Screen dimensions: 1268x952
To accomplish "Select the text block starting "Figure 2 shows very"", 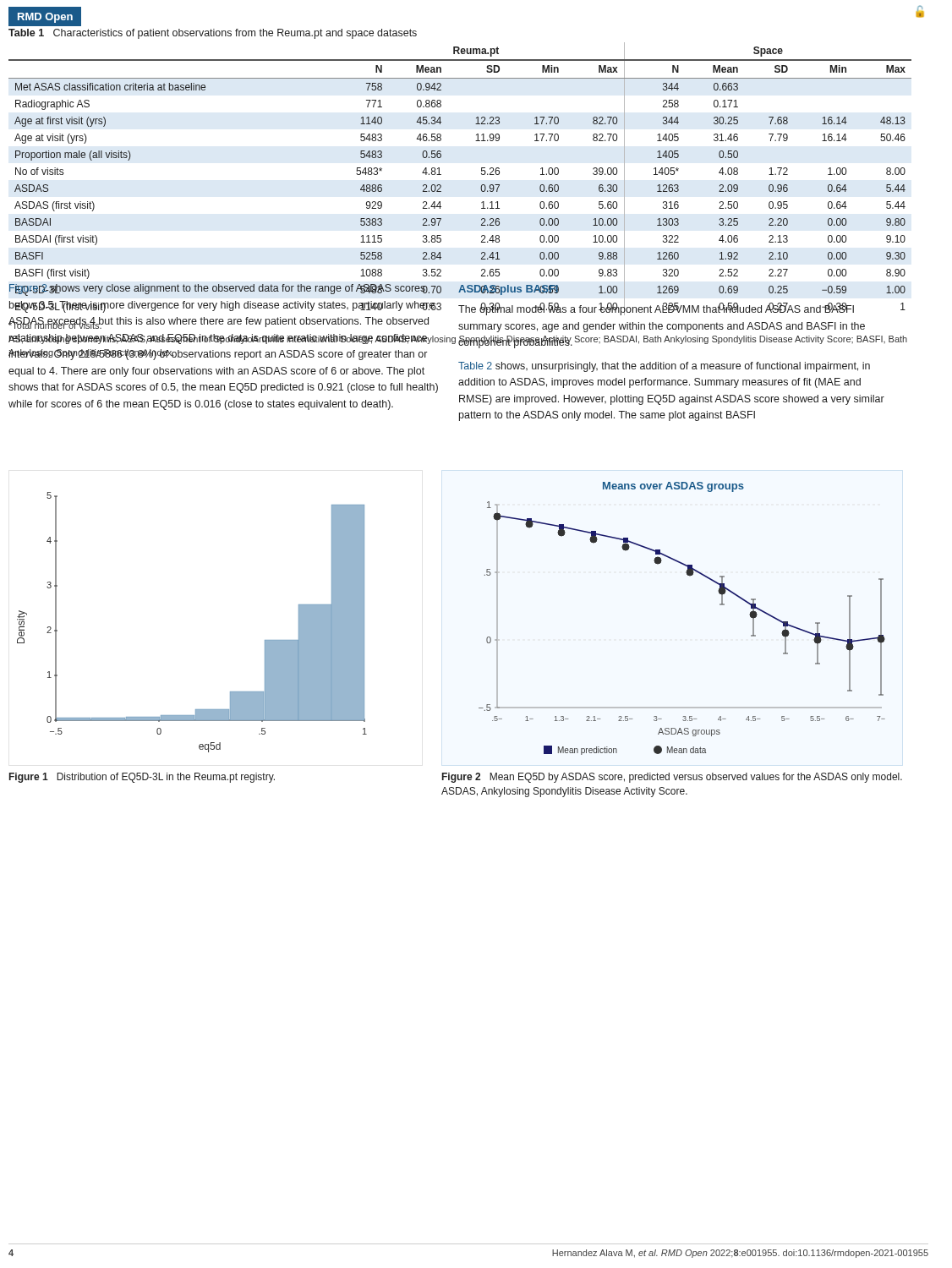I will click(x=224, y=347).
